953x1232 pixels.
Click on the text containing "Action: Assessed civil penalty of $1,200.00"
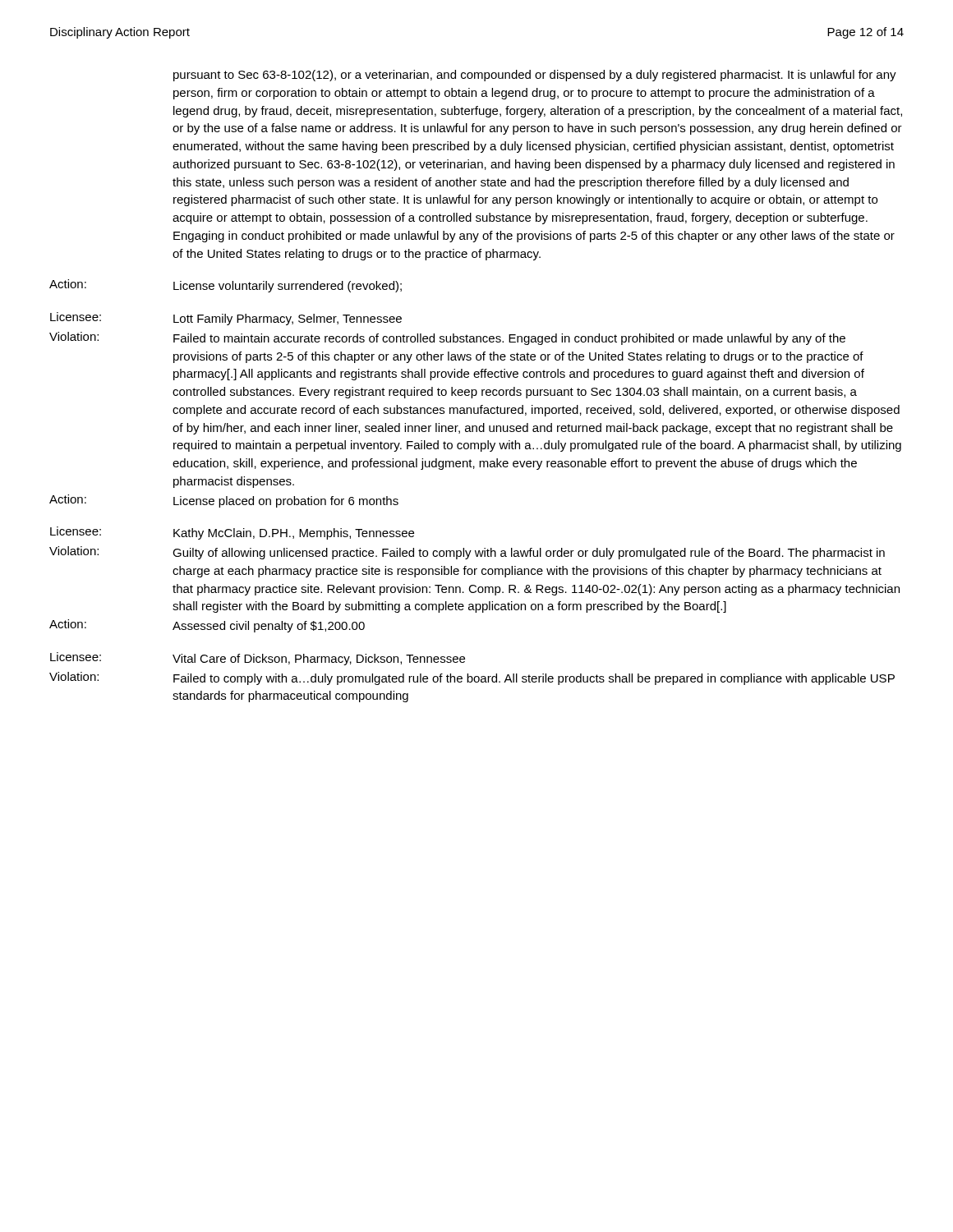tap(207, 626)
